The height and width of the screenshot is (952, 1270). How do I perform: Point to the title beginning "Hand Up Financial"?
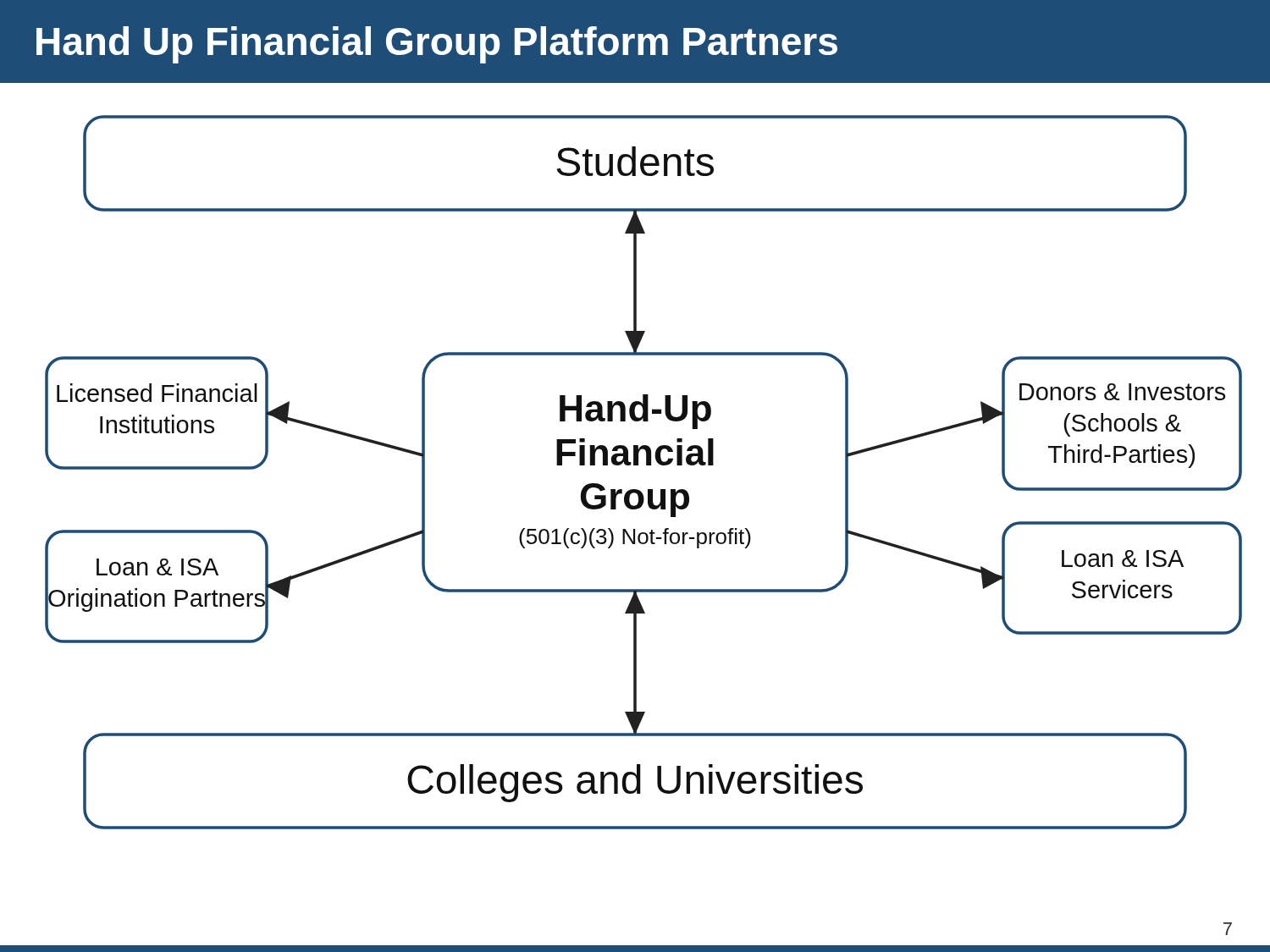pos(436,41)
